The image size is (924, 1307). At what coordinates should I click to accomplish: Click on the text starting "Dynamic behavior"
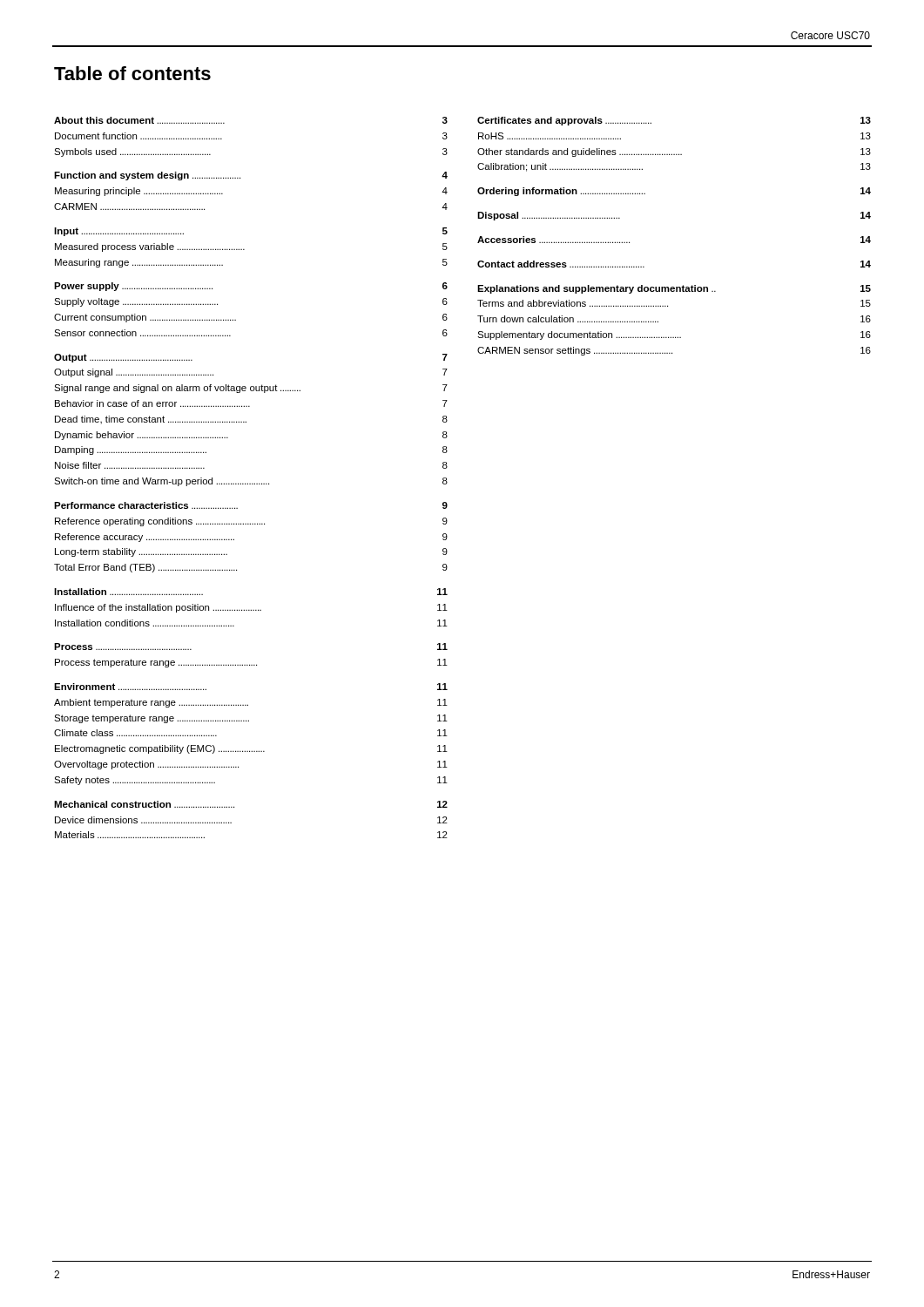pyautogui.click(x=132, y=435)
